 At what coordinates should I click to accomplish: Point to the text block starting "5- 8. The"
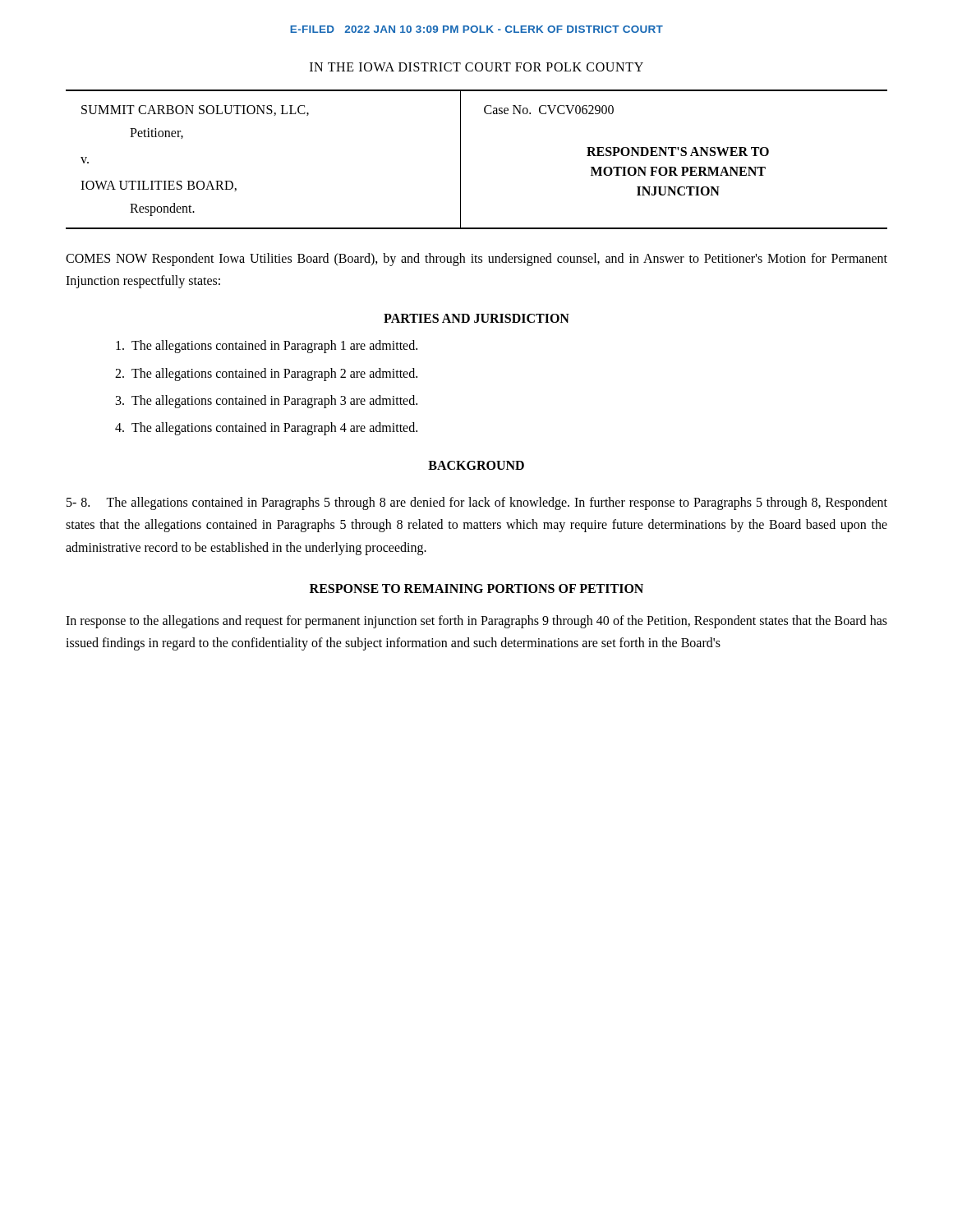pos(476,525)
